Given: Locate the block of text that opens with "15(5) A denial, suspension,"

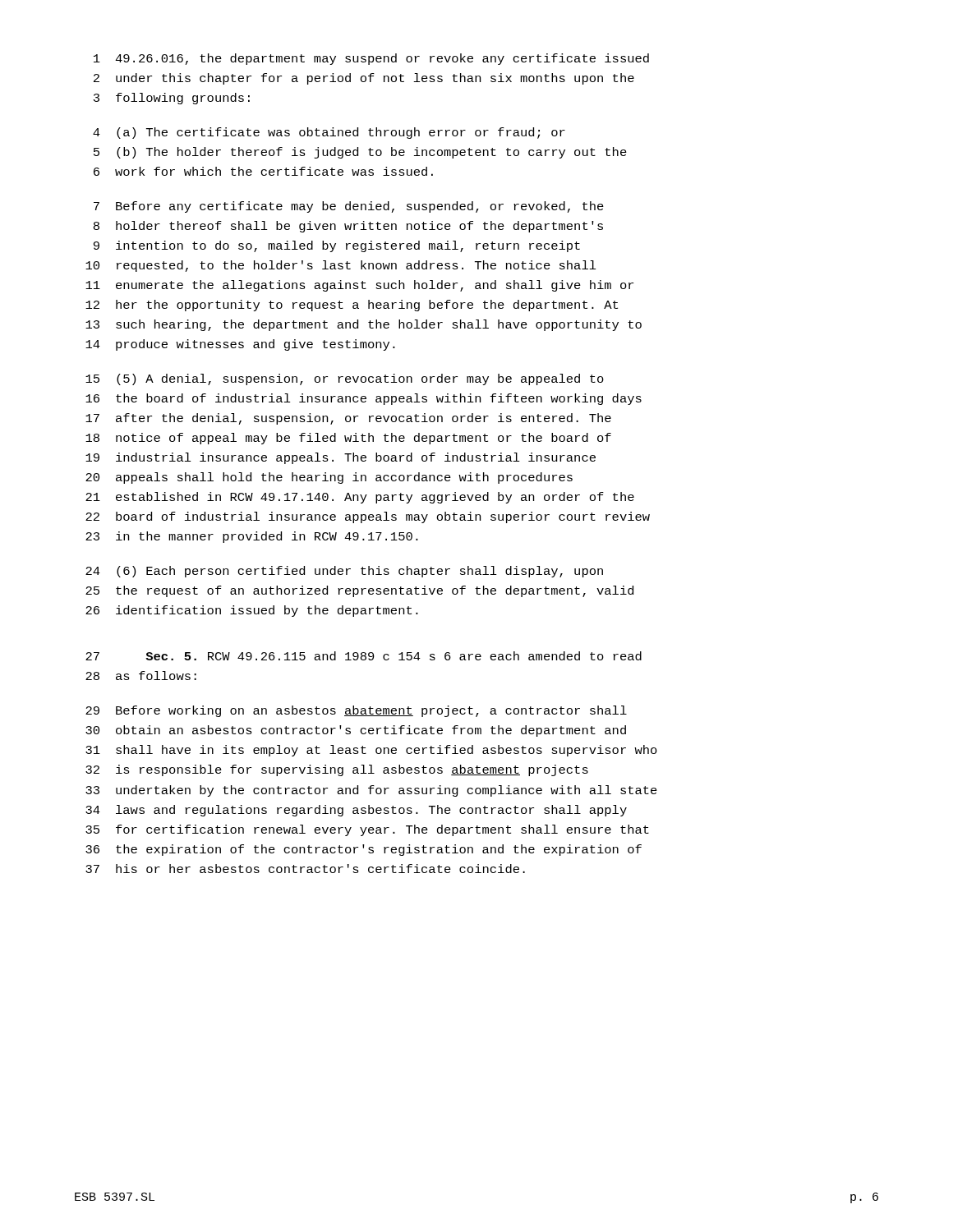Looking at the screenshot, I should (476, 458).
